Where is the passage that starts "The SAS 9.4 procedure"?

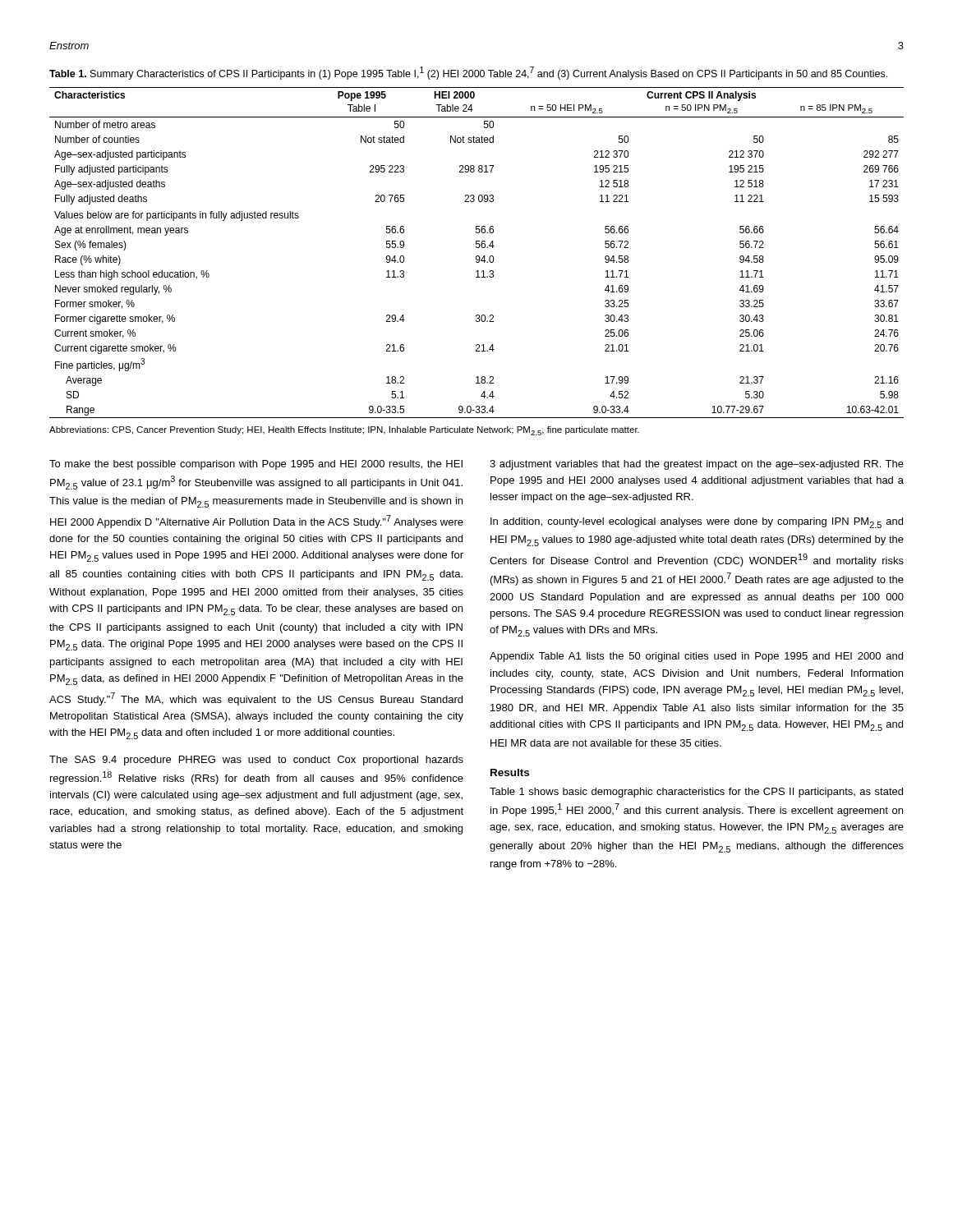pos(256,802)
